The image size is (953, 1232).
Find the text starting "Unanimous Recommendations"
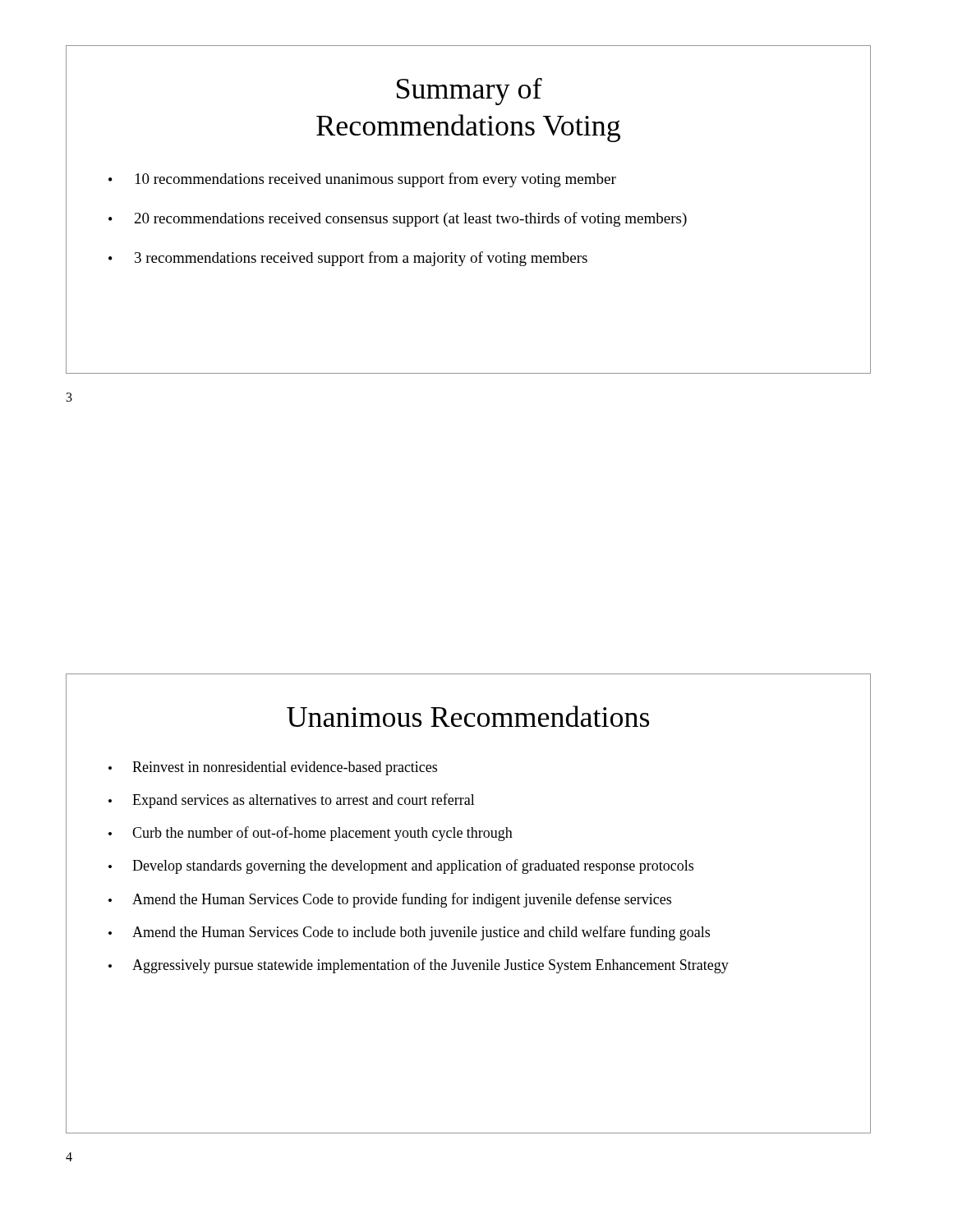click(468, 717)
